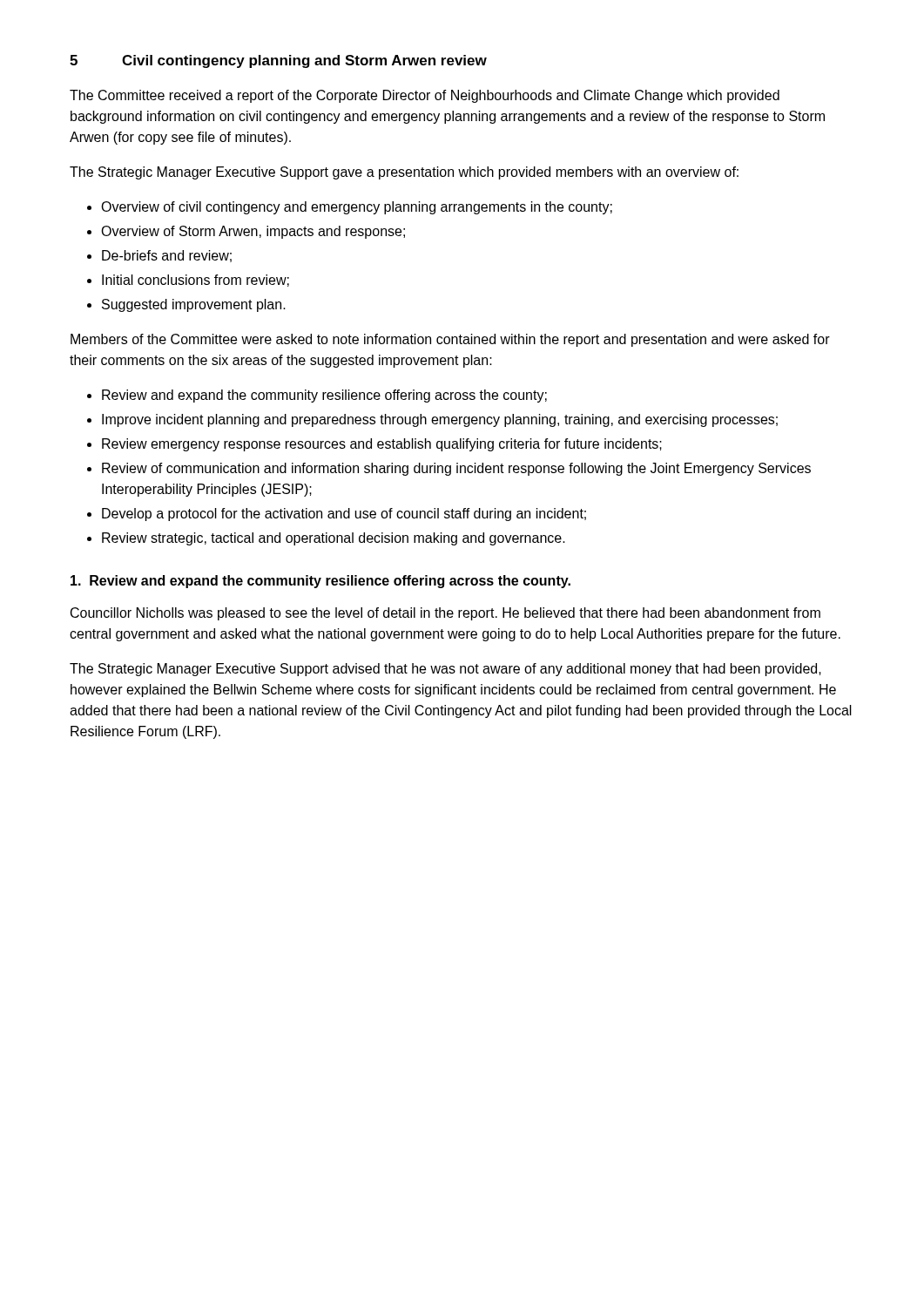Locate the section header that opens with "1. Review and expand the"
This screenshot has width=924, height=1307.
[x=320, y=581]
